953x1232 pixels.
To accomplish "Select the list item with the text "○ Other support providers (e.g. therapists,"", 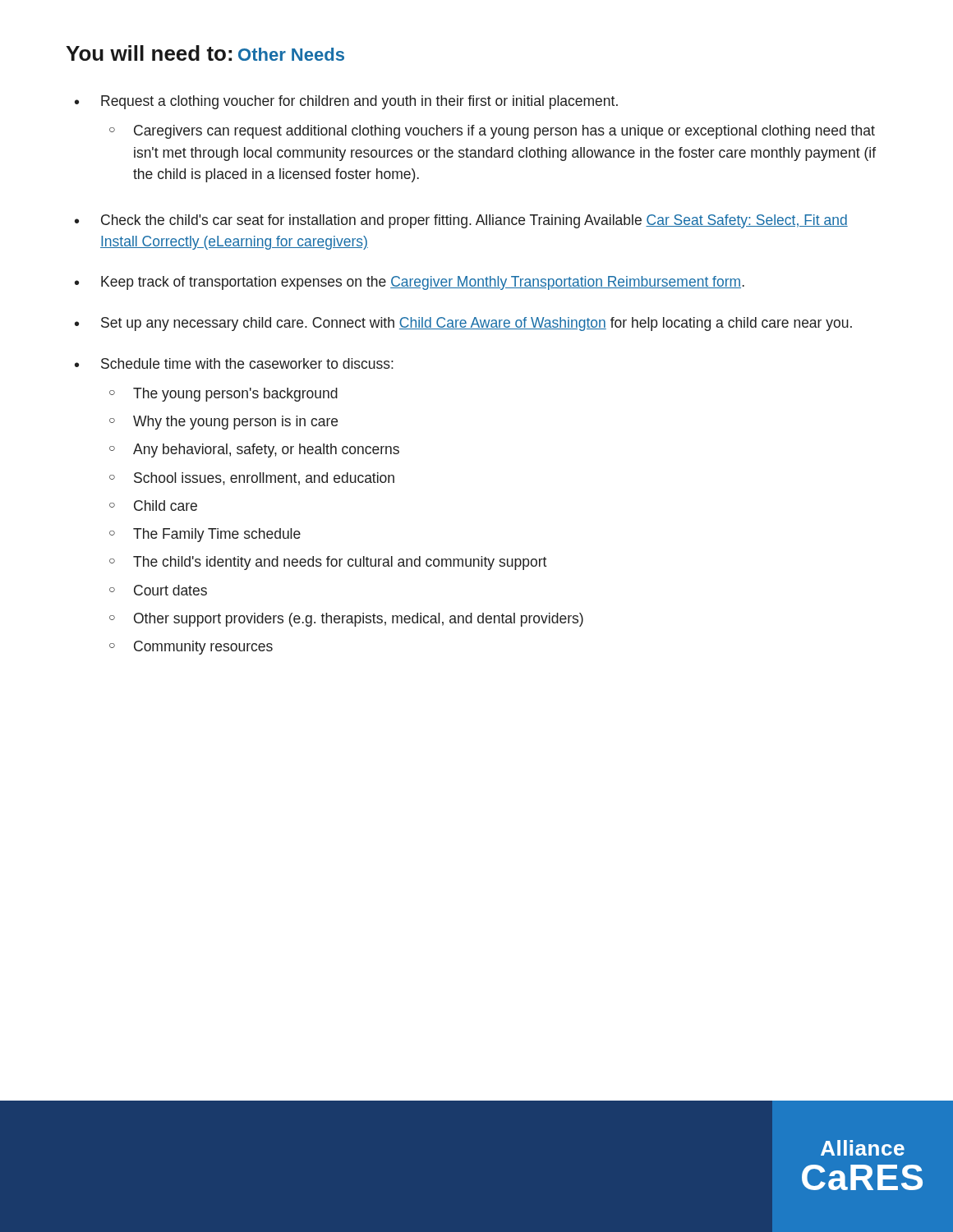I will pos(498,618).
